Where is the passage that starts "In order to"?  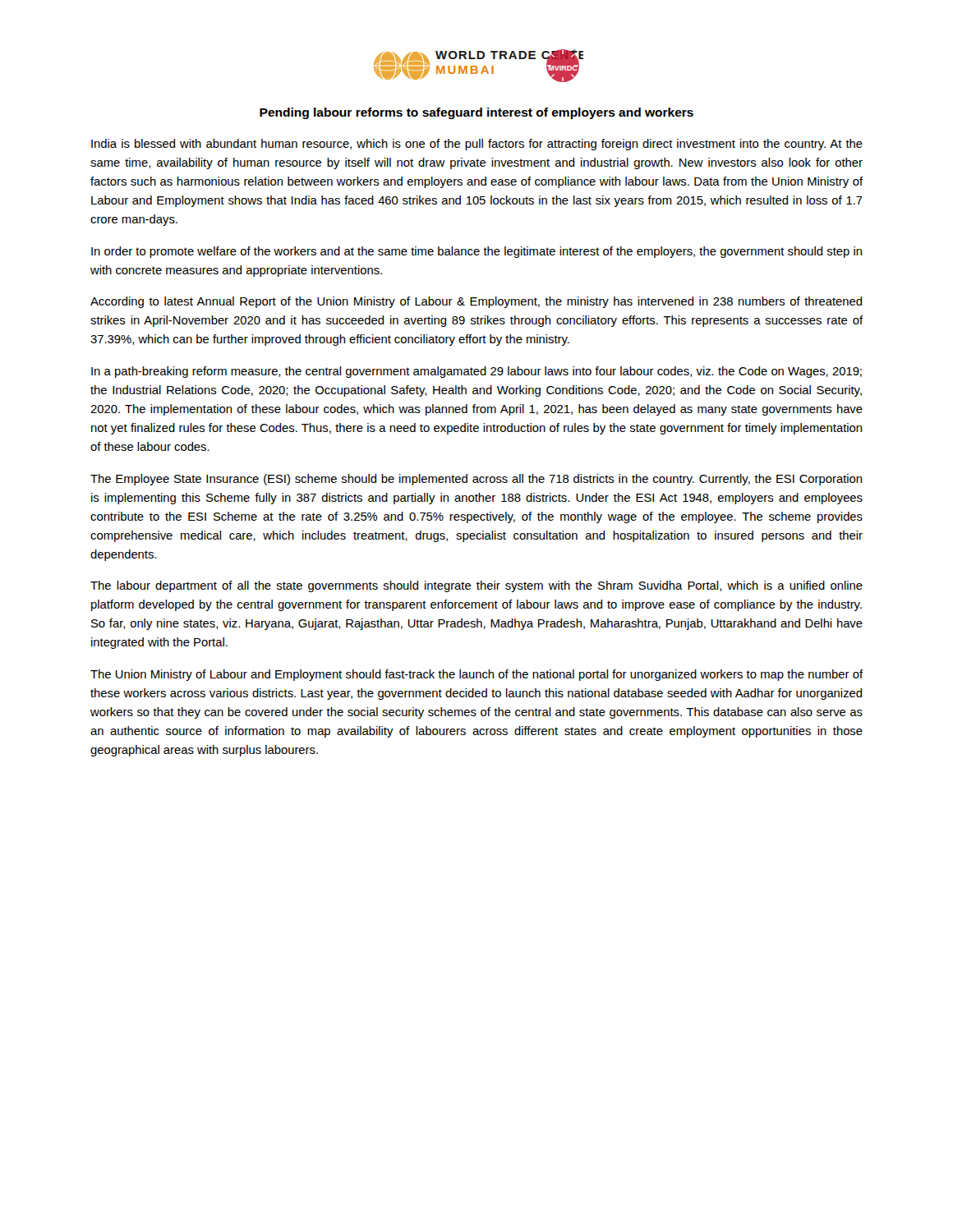click(476, 260)
